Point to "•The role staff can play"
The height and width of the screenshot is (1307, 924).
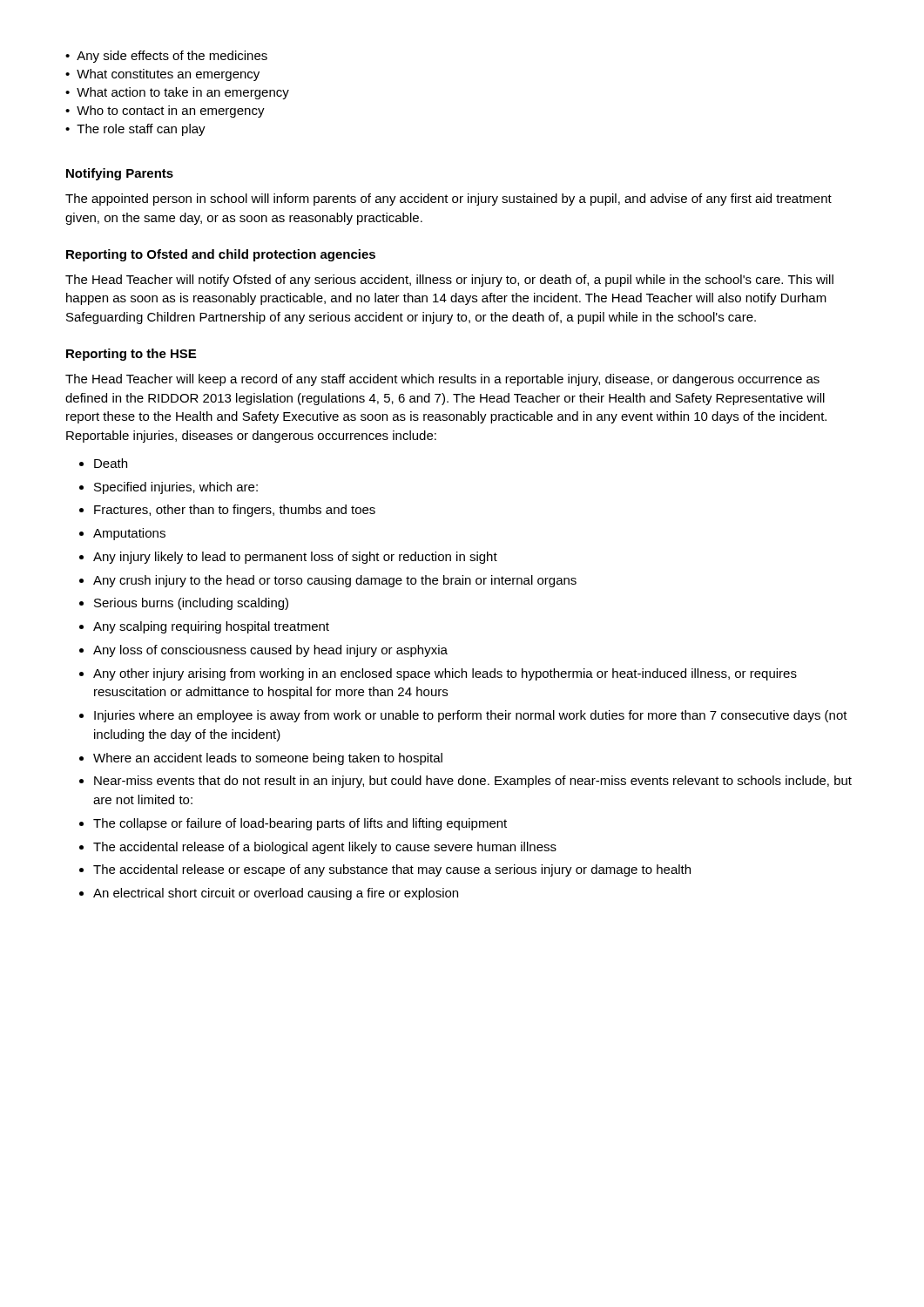point(135,129)
